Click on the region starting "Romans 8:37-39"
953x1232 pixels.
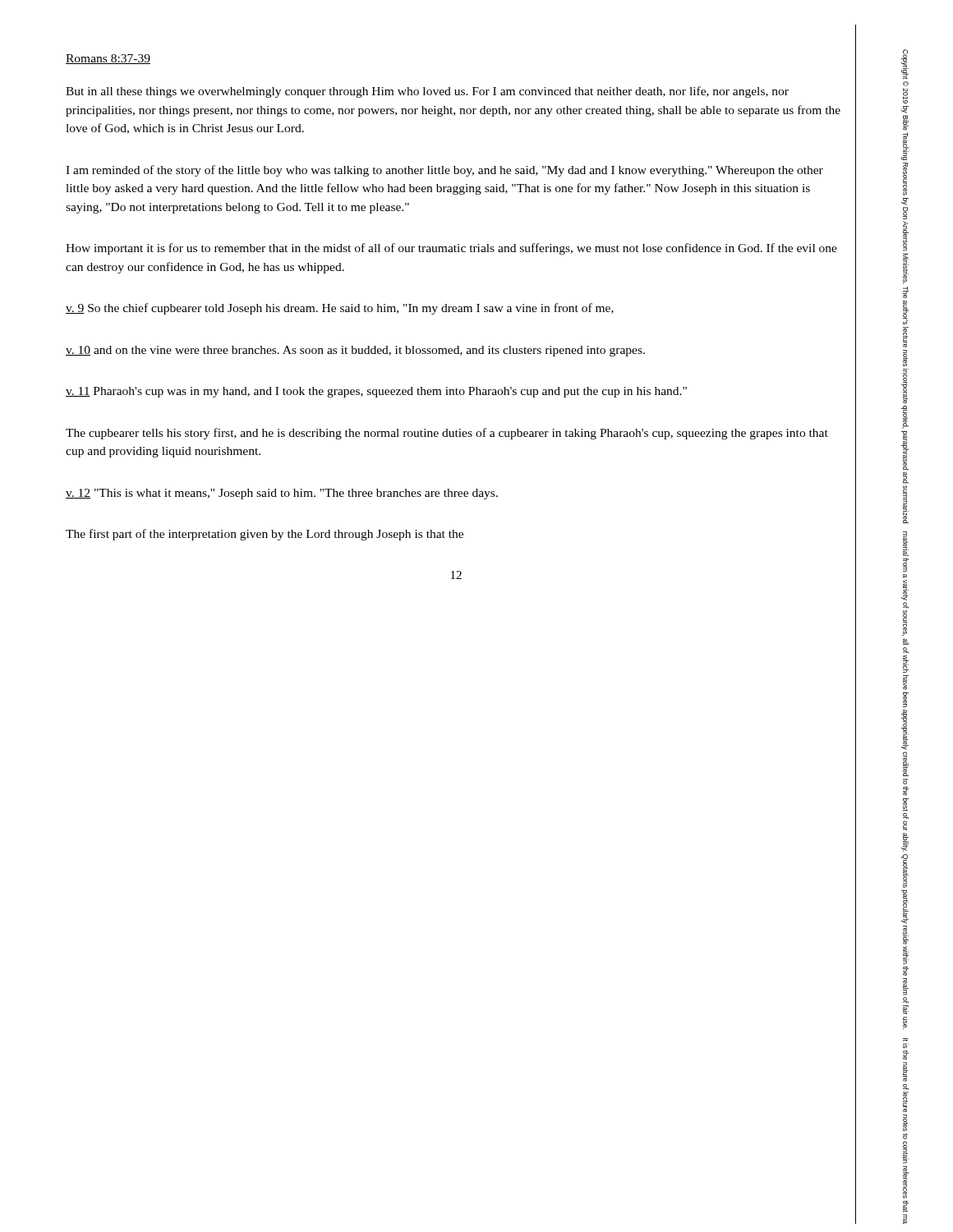(x=108, y=58)
